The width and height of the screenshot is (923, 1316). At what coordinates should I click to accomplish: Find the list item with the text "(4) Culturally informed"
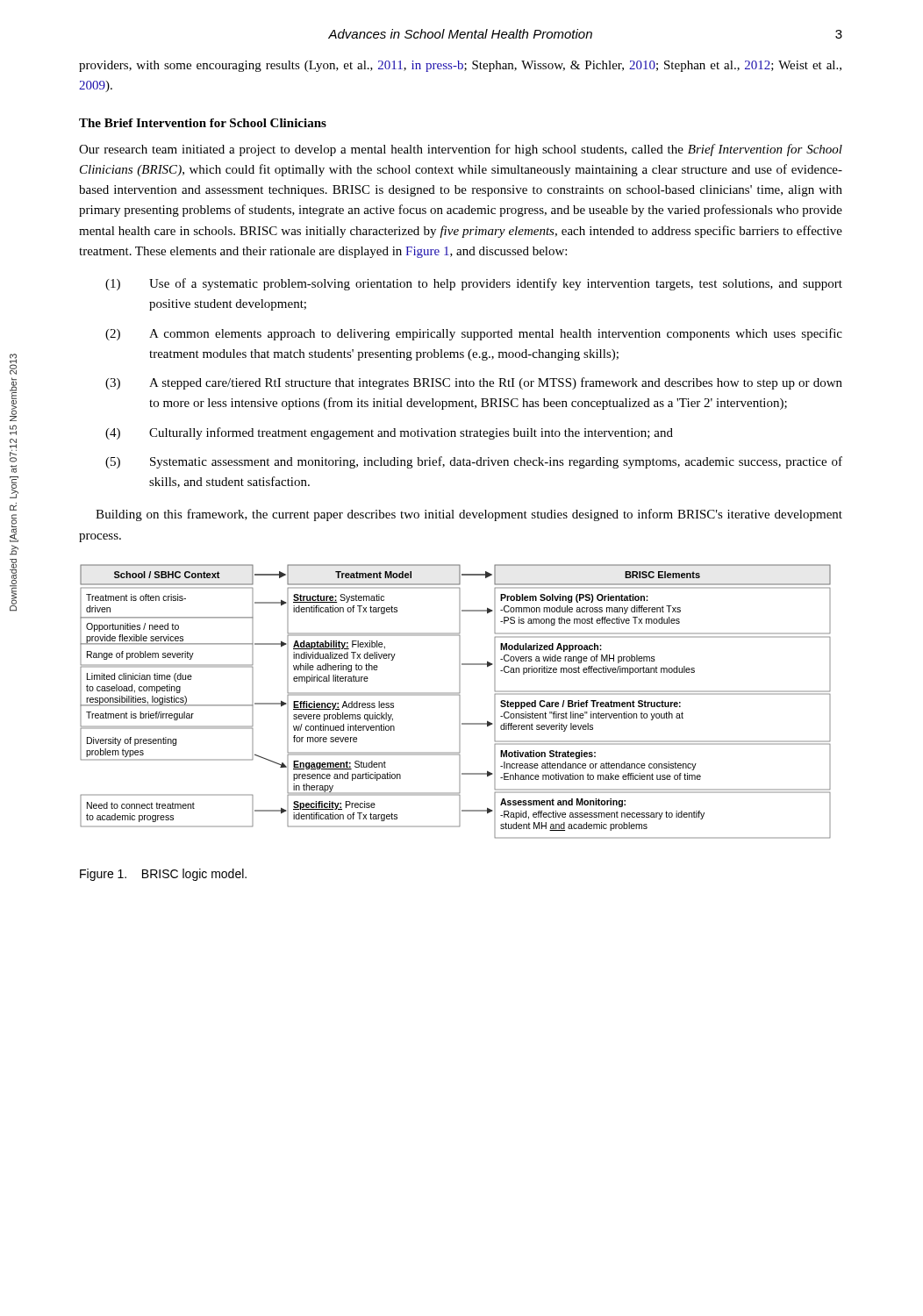[x=461, y=433]
